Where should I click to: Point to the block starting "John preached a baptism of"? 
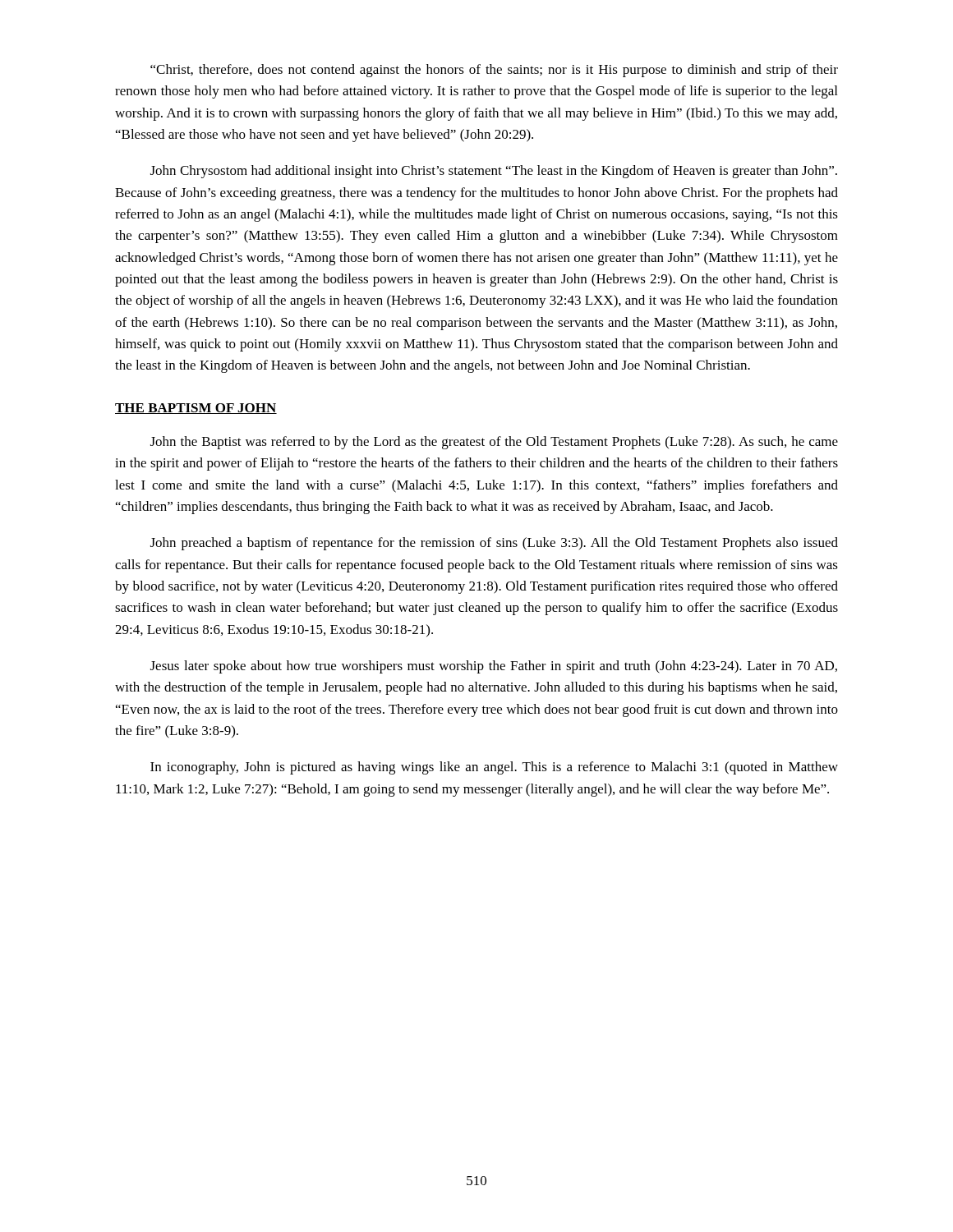(x=476, y=586)
